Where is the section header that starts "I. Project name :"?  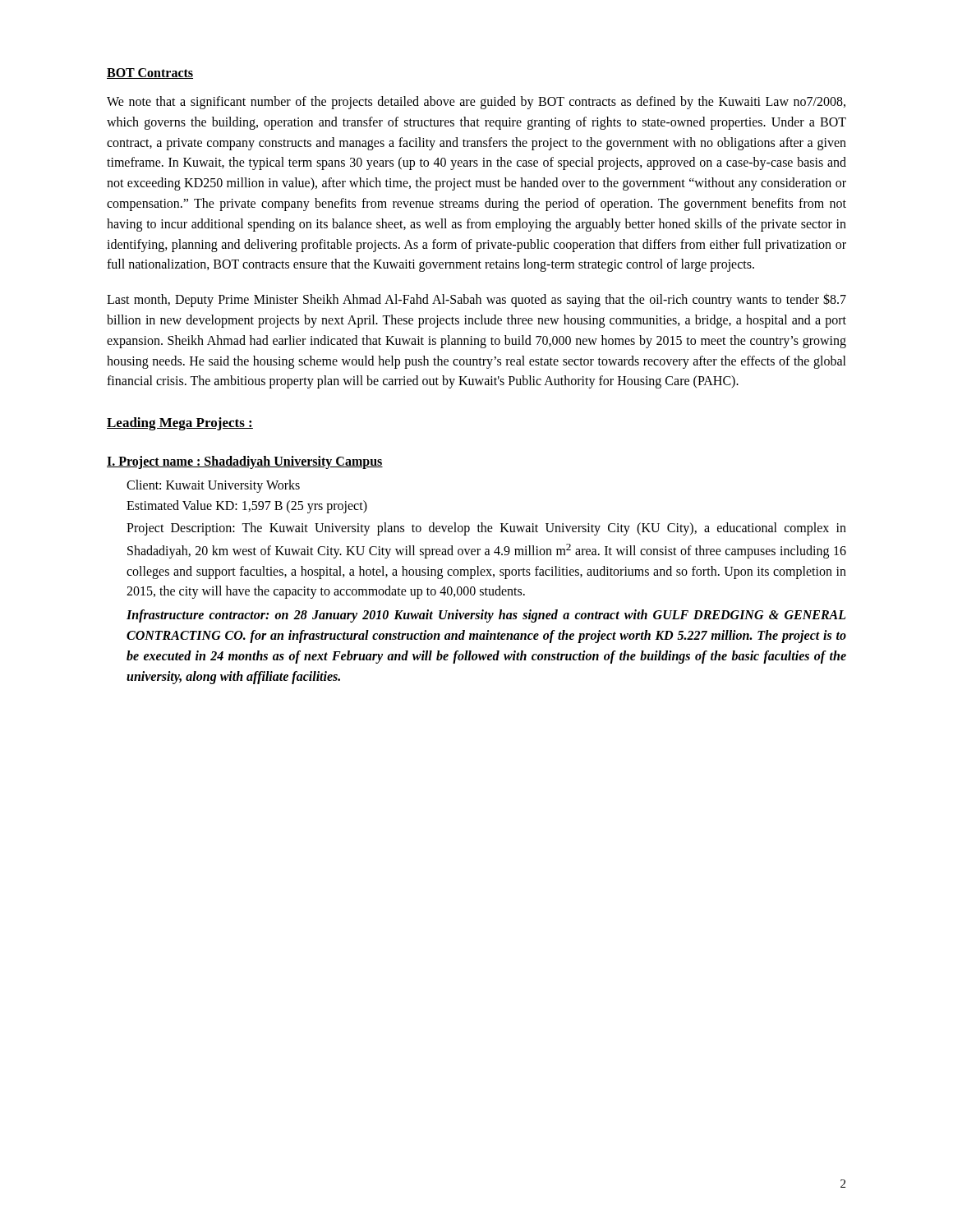(x=245, y=461)
